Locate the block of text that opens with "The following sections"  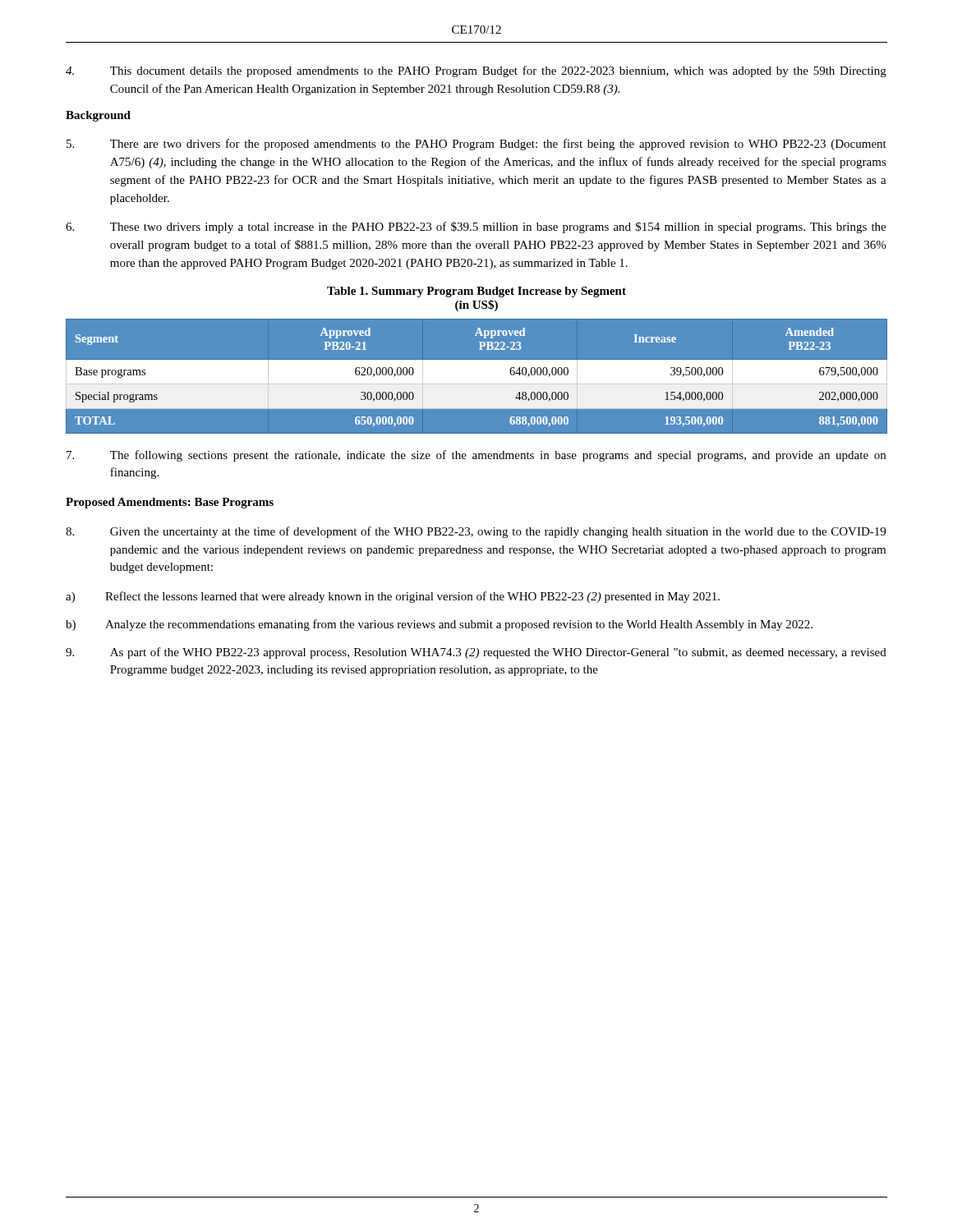(476, 464)
